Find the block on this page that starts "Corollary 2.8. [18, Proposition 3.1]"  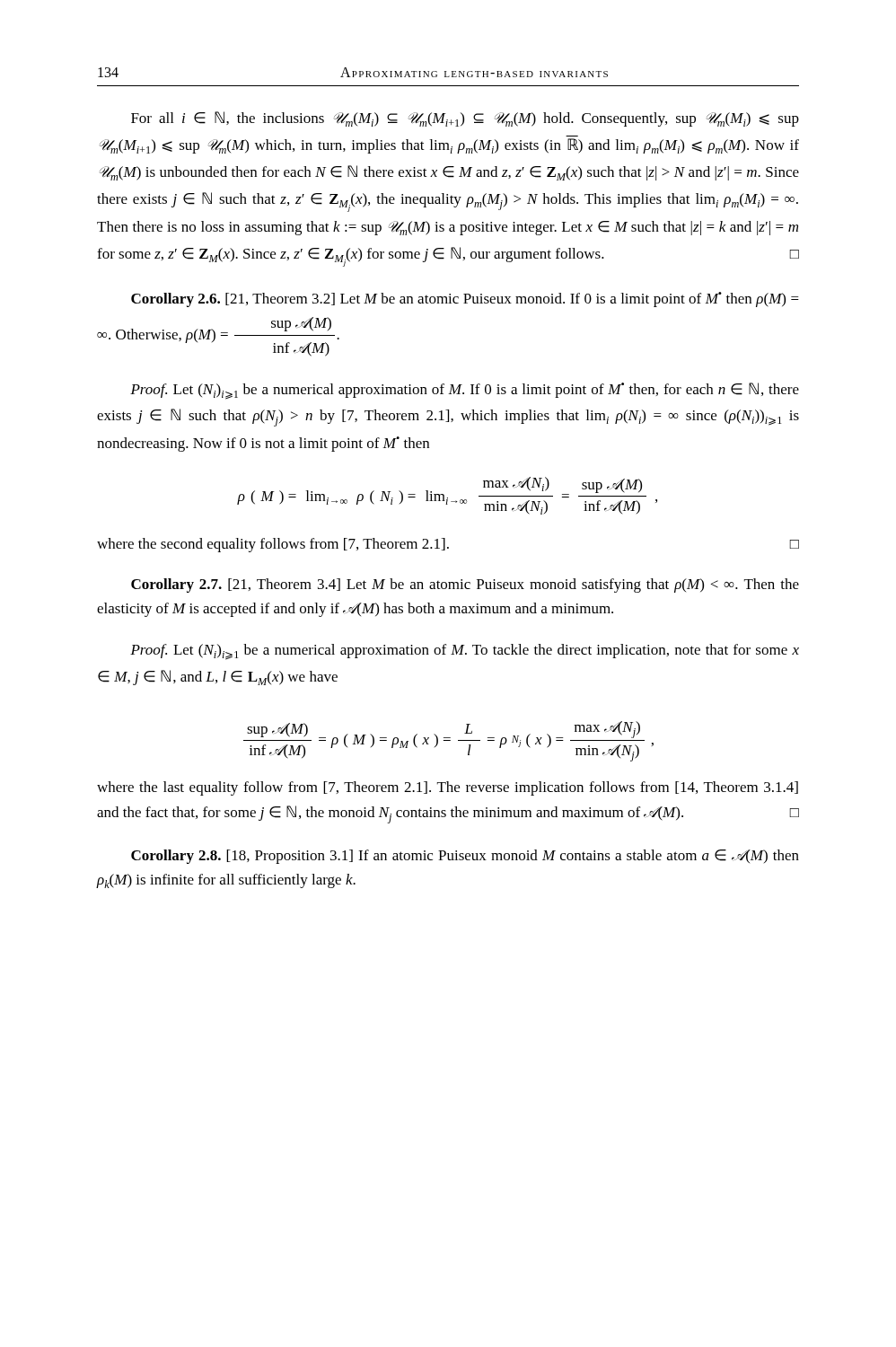pyautogui.click(x=448, y=869)
